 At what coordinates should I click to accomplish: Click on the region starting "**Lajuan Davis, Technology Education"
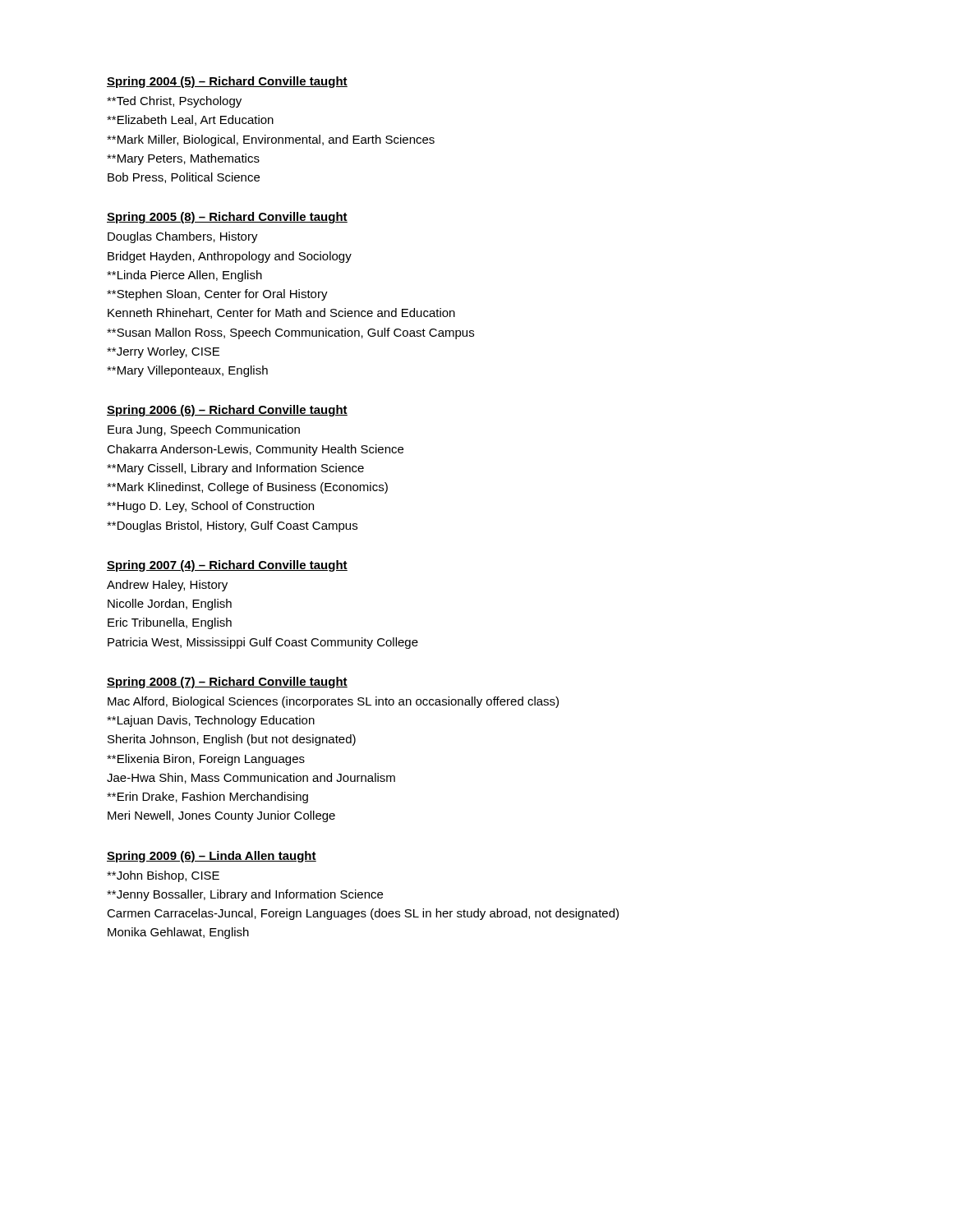(211, 720)
